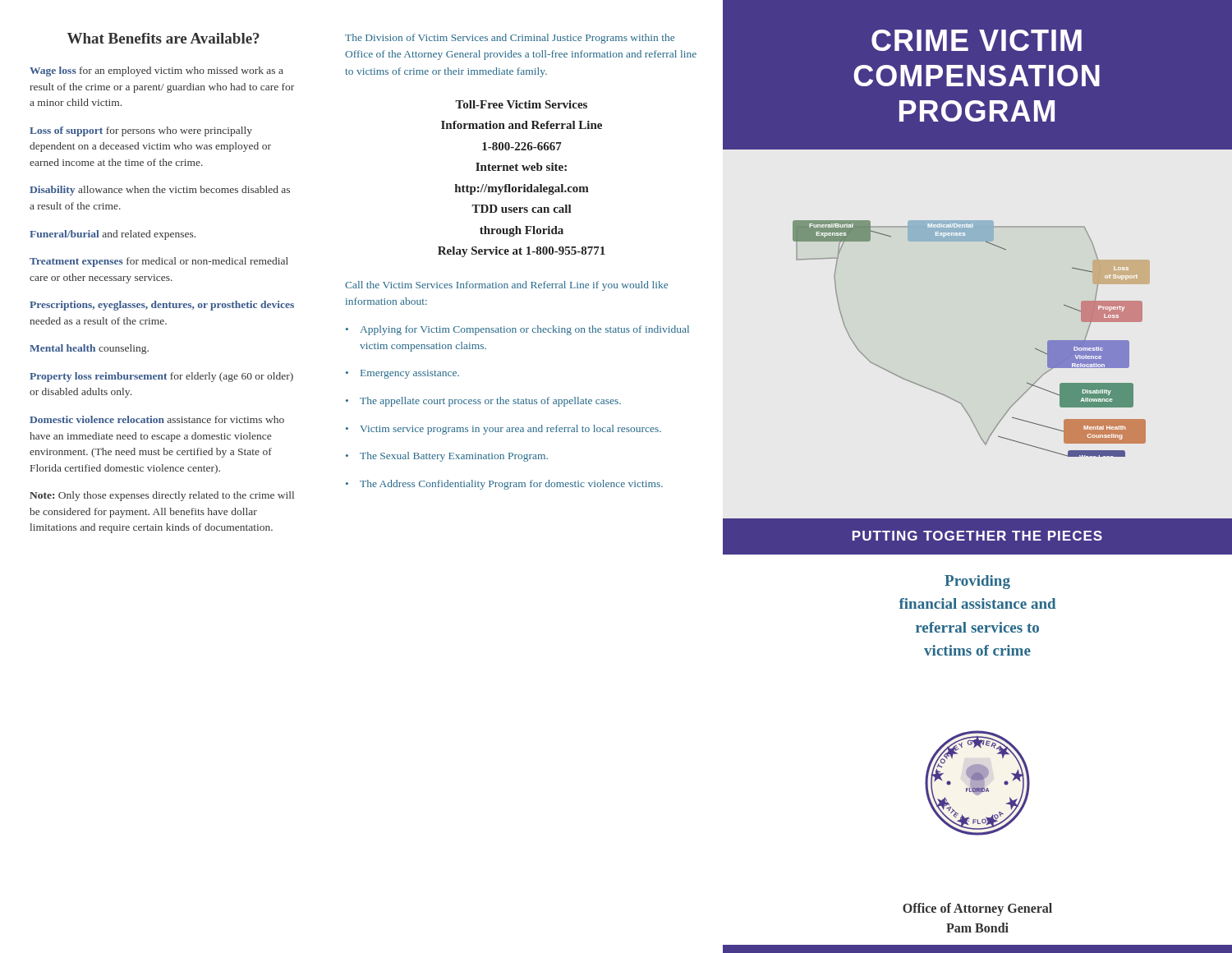Find the text block with the text "Call the Victim"
Image resolution: width=1232 pixels, height=953 pixels.
click(x=507, y=293)
